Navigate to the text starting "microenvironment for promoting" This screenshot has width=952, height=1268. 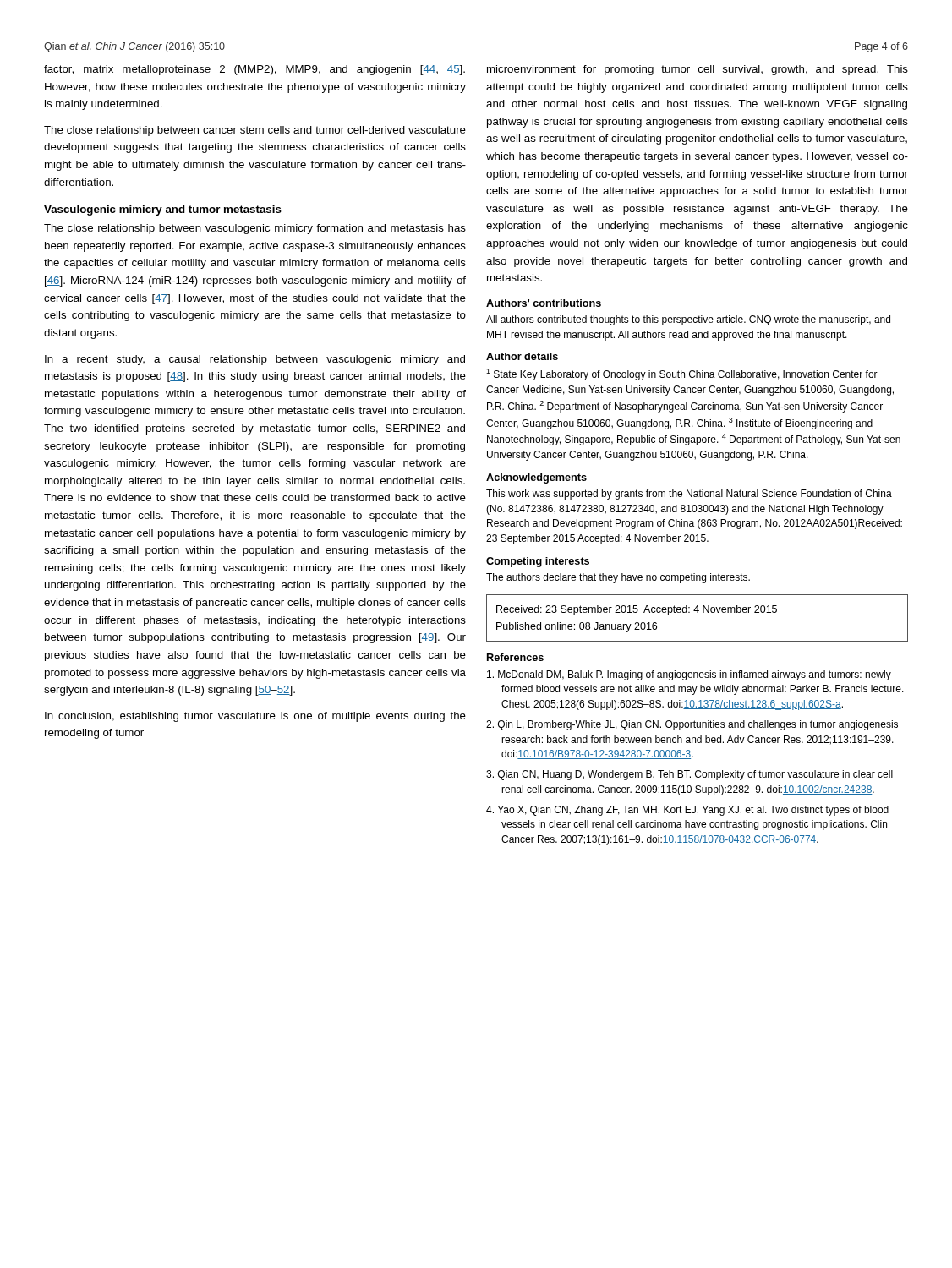[697, 174]
